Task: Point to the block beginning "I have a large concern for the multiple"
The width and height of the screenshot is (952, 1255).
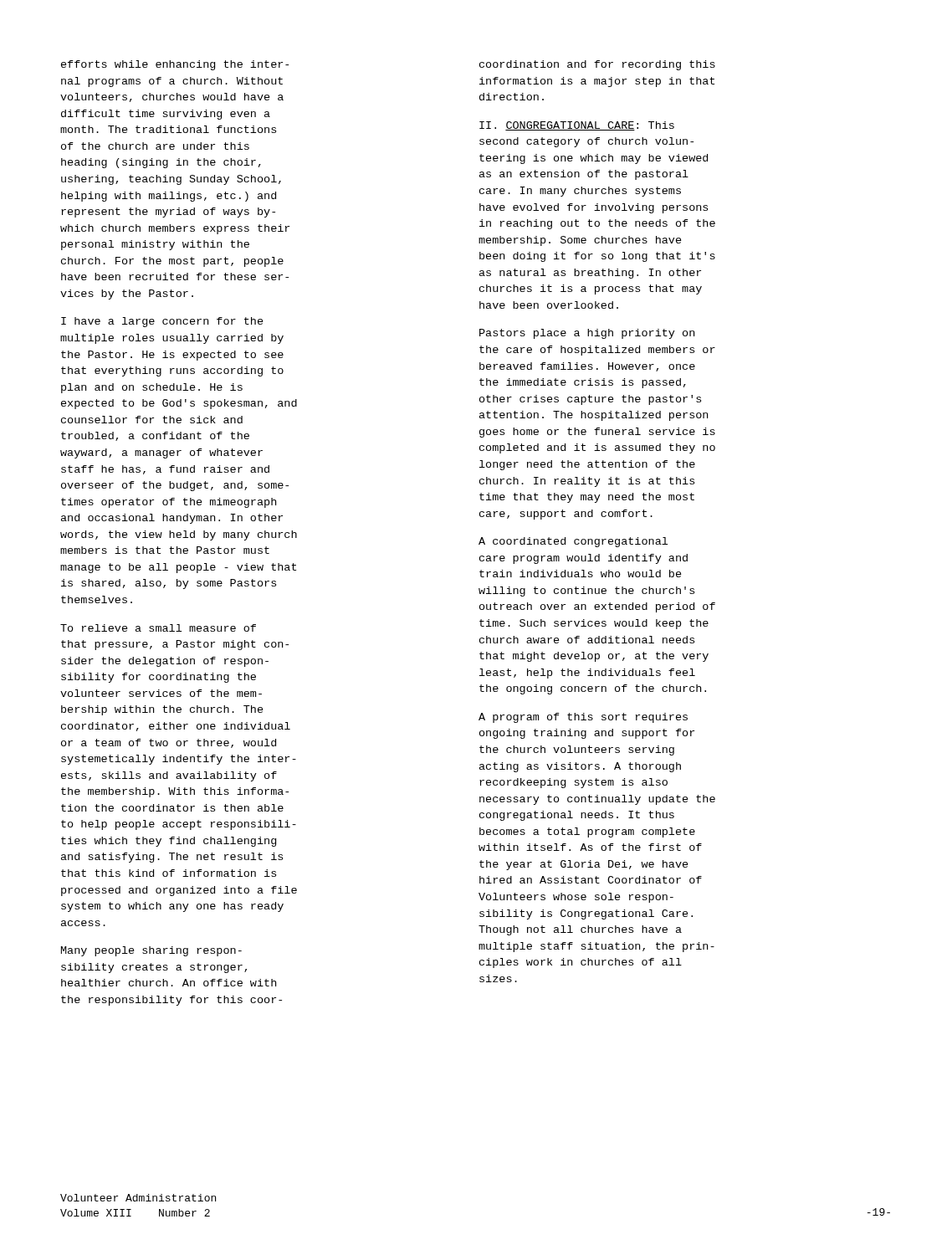Action: click(x=253, y=461)
